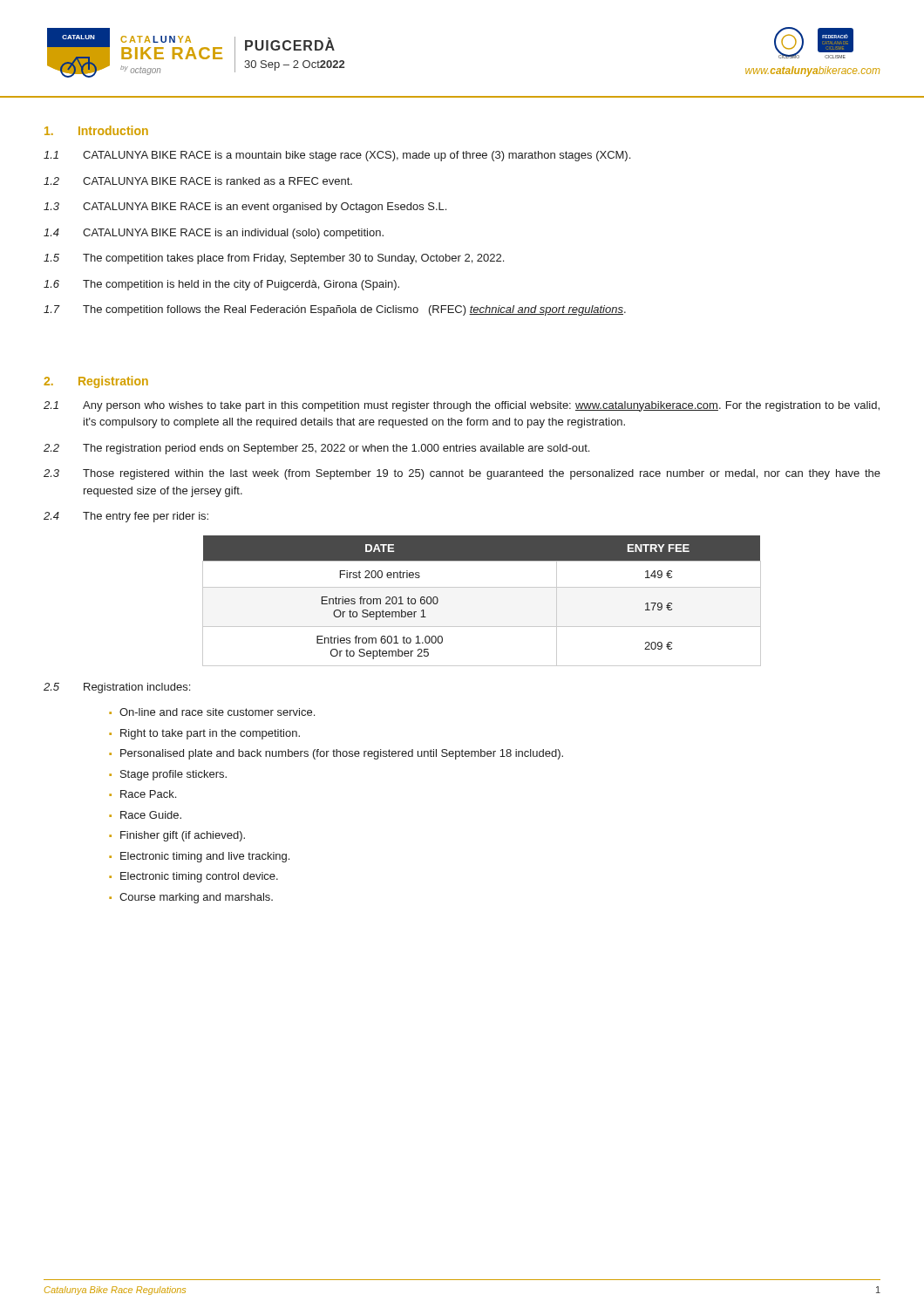Screen dimensions: 1308x924
Task: Navigate to the block starting "3 CATALUNYA BIKE RACE is"
Action: pyautogui.click(x=245, y=208)
